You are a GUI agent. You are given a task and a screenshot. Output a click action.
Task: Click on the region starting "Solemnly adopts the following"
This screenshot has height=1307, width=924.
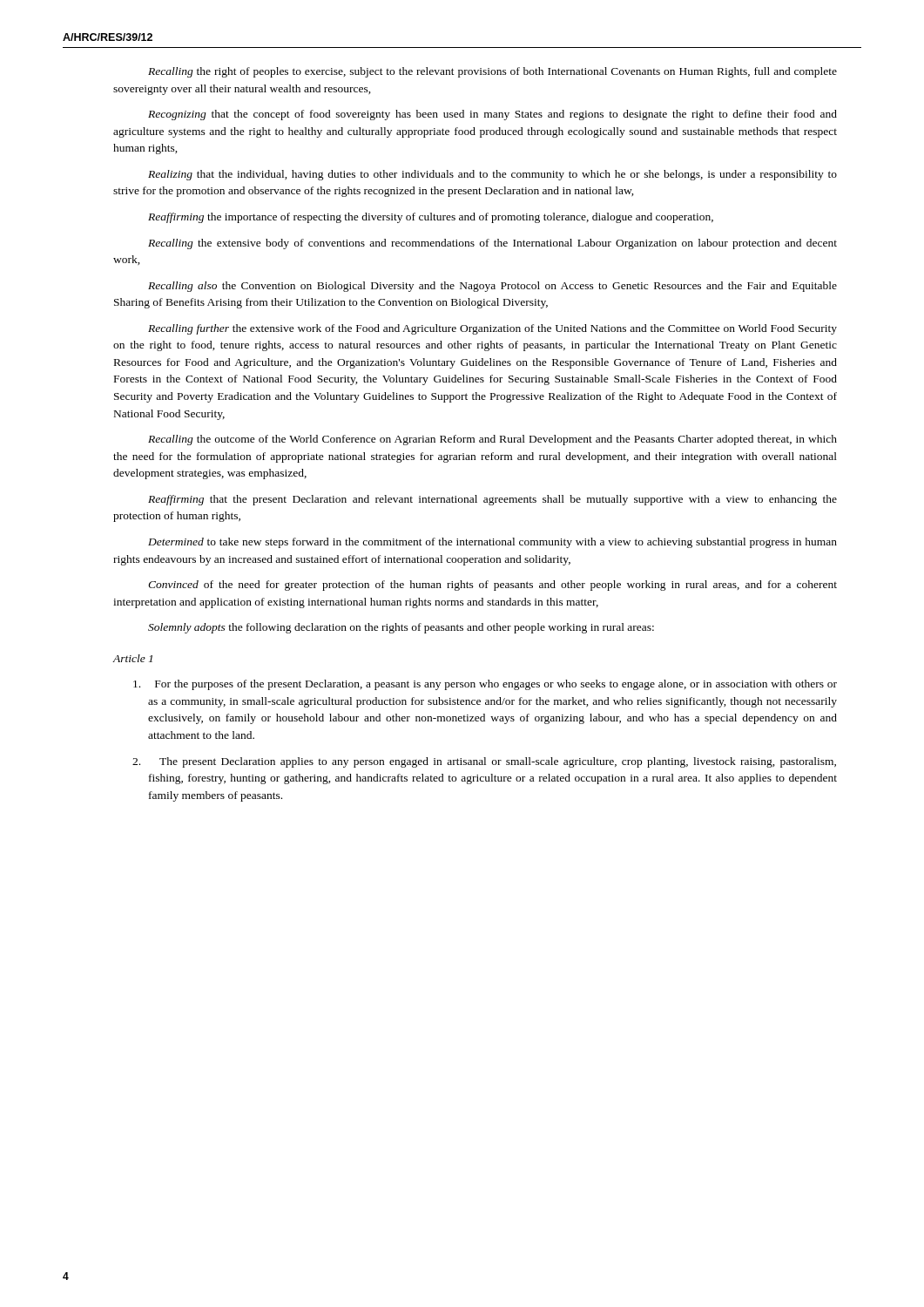point(401,627)
